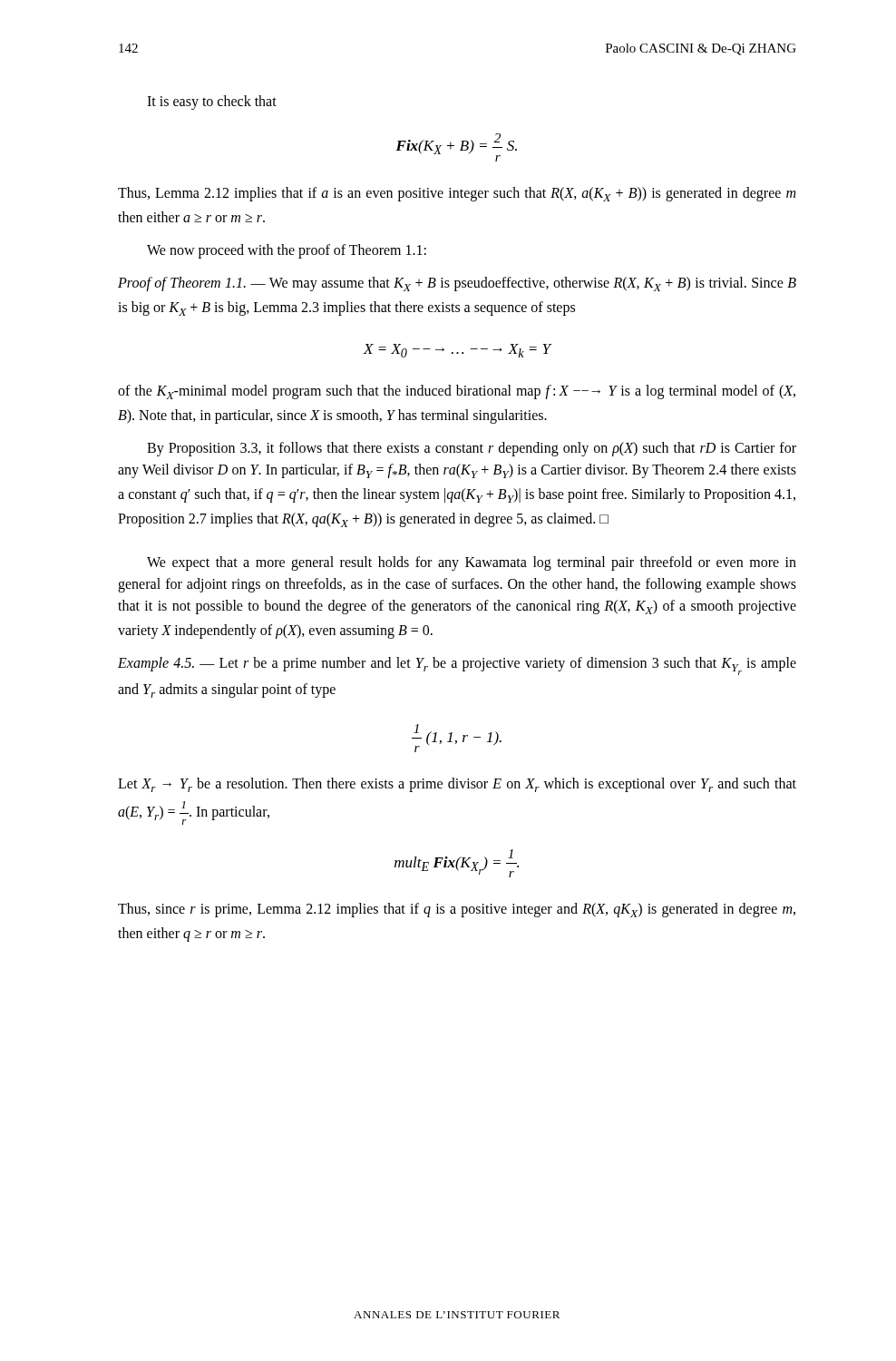The width and height of the screenshot is (896, 1361).
Task: Locate the block of text that opens with "We now proceed with the proof"
Action: coord(287,251)
